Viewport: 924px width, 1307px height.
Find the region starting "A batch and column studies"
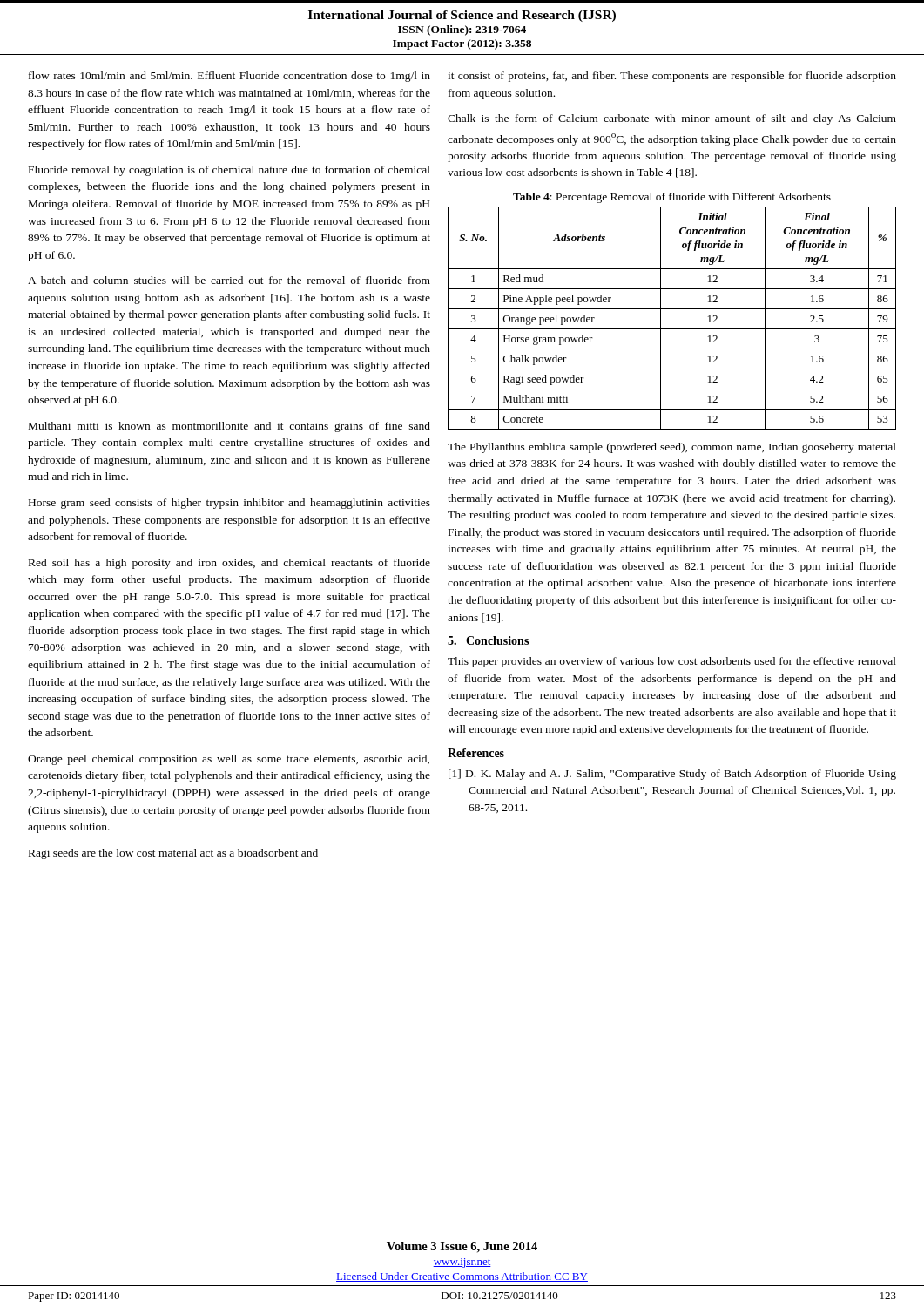click(x=229, y=340)
